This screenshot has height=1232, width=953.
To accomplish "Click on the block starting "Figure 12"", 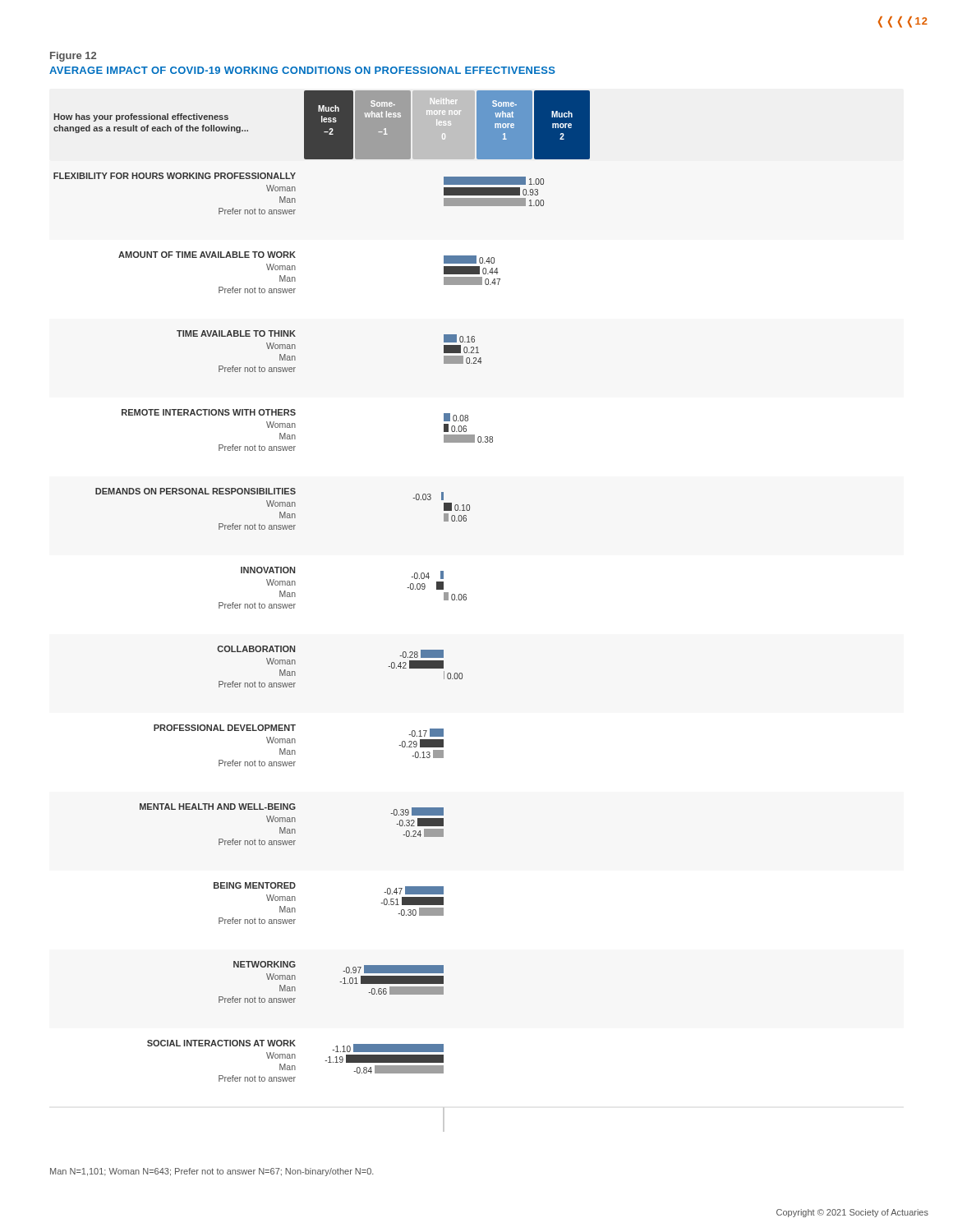I will pyautogui.click(x=73, y=55).
